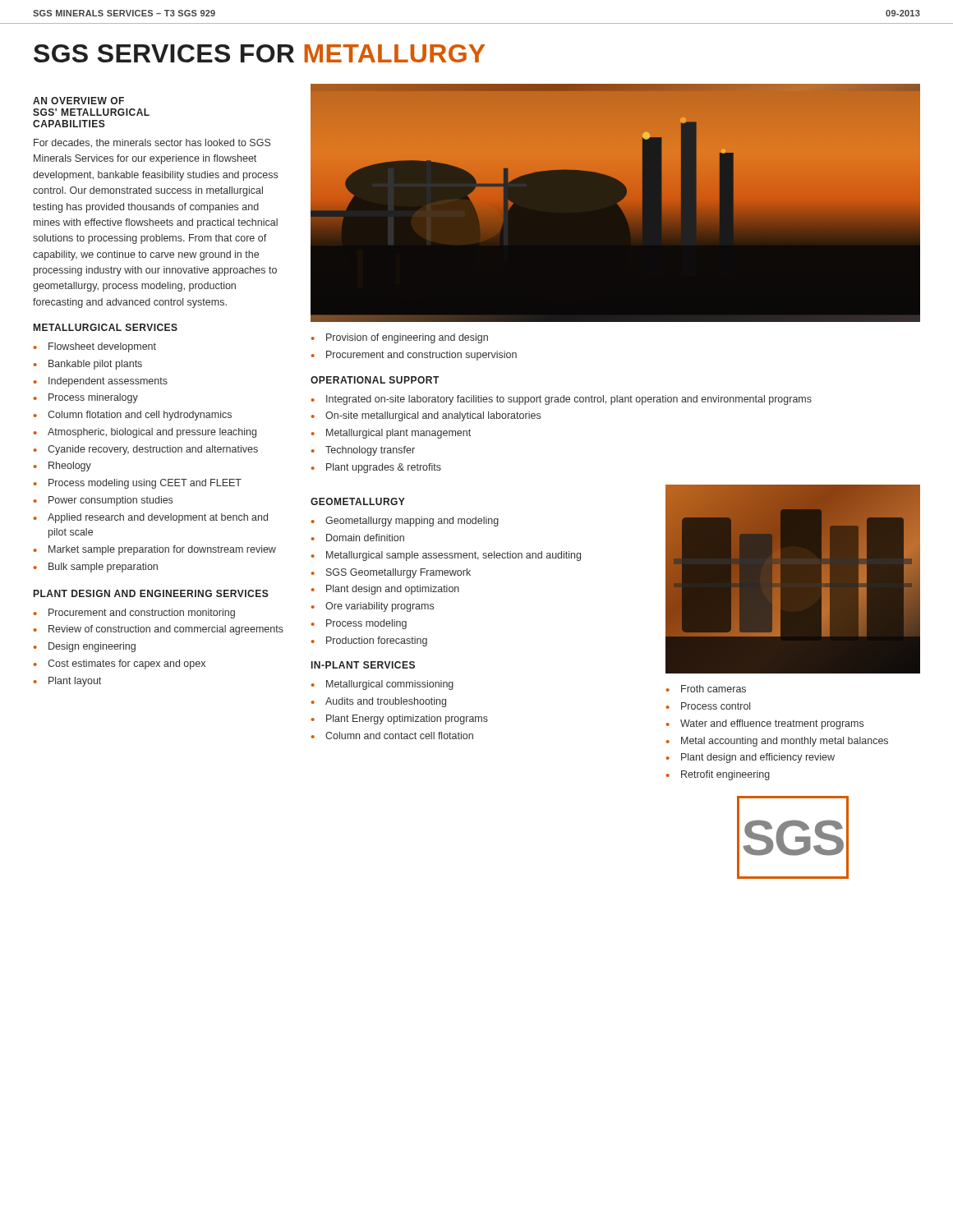The image size is (953, 1232).
Task: Find the list item that says "Process control"
Action: 716,706
